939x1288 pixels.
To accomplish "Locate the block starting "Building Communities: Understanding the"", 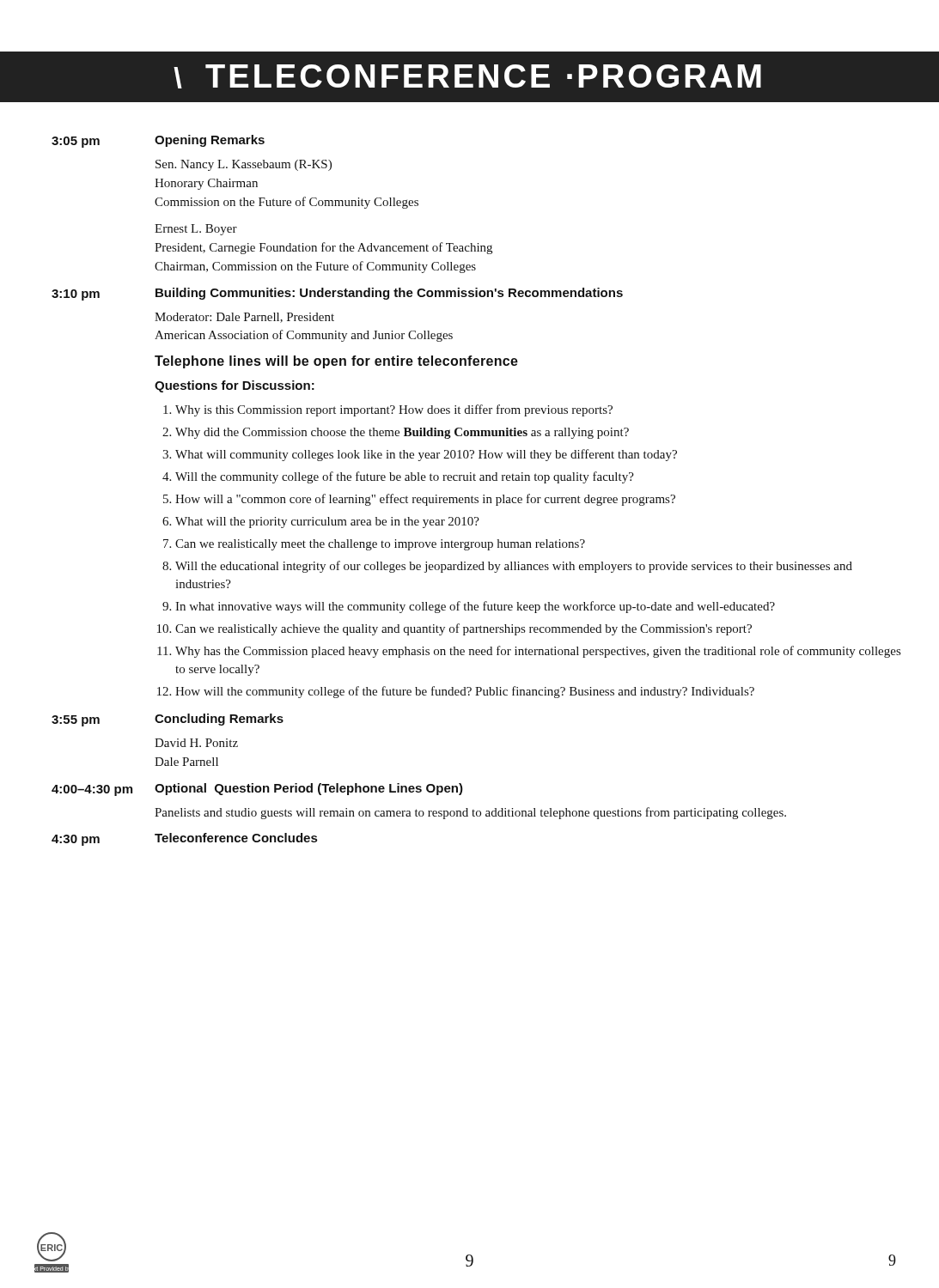I will [389, 292].
